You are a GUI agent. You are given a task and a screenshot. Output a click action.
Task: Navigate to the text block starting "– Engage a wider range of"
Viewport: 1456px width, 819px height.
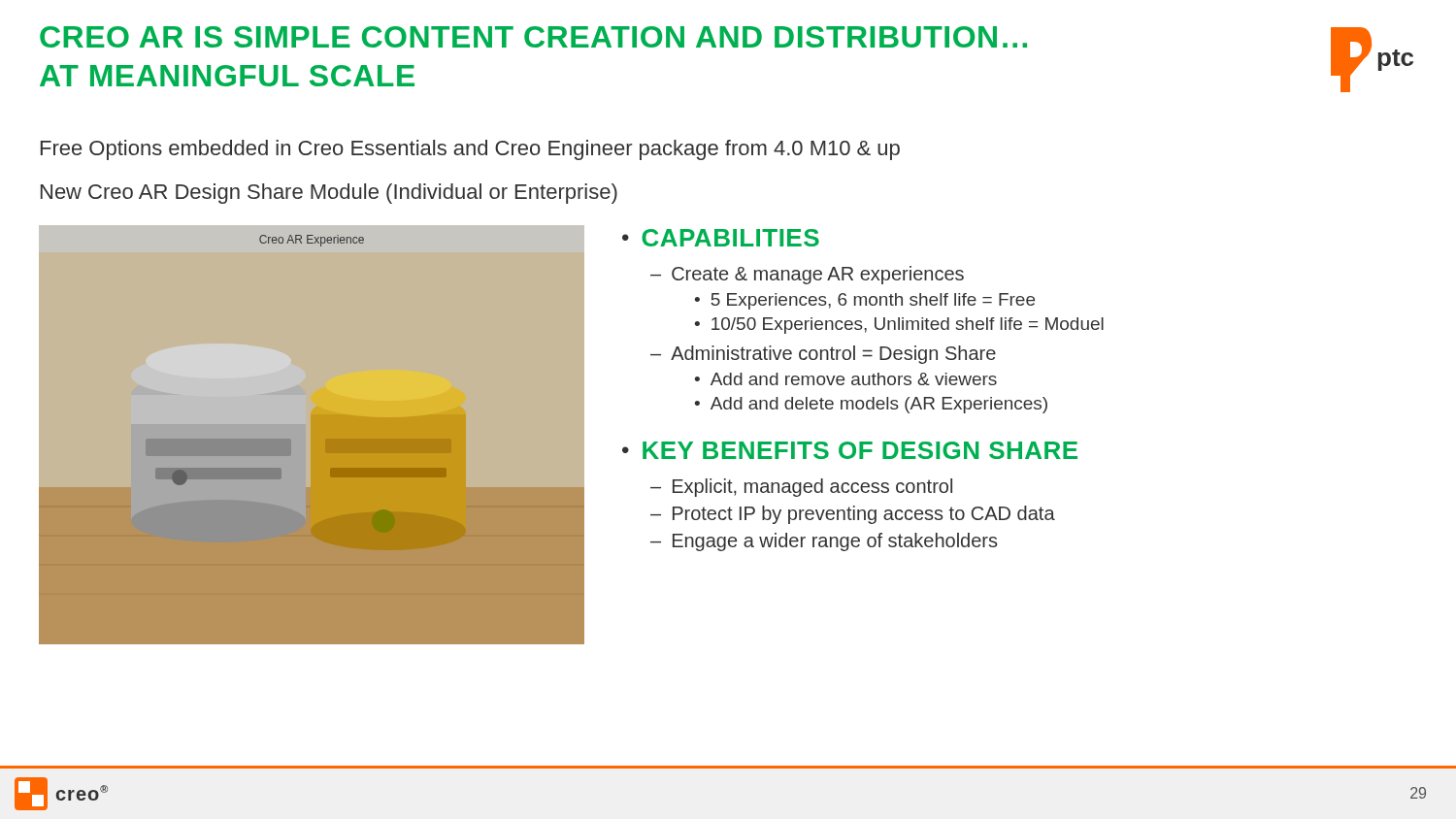pyautogui.click(x=824, y=541)
